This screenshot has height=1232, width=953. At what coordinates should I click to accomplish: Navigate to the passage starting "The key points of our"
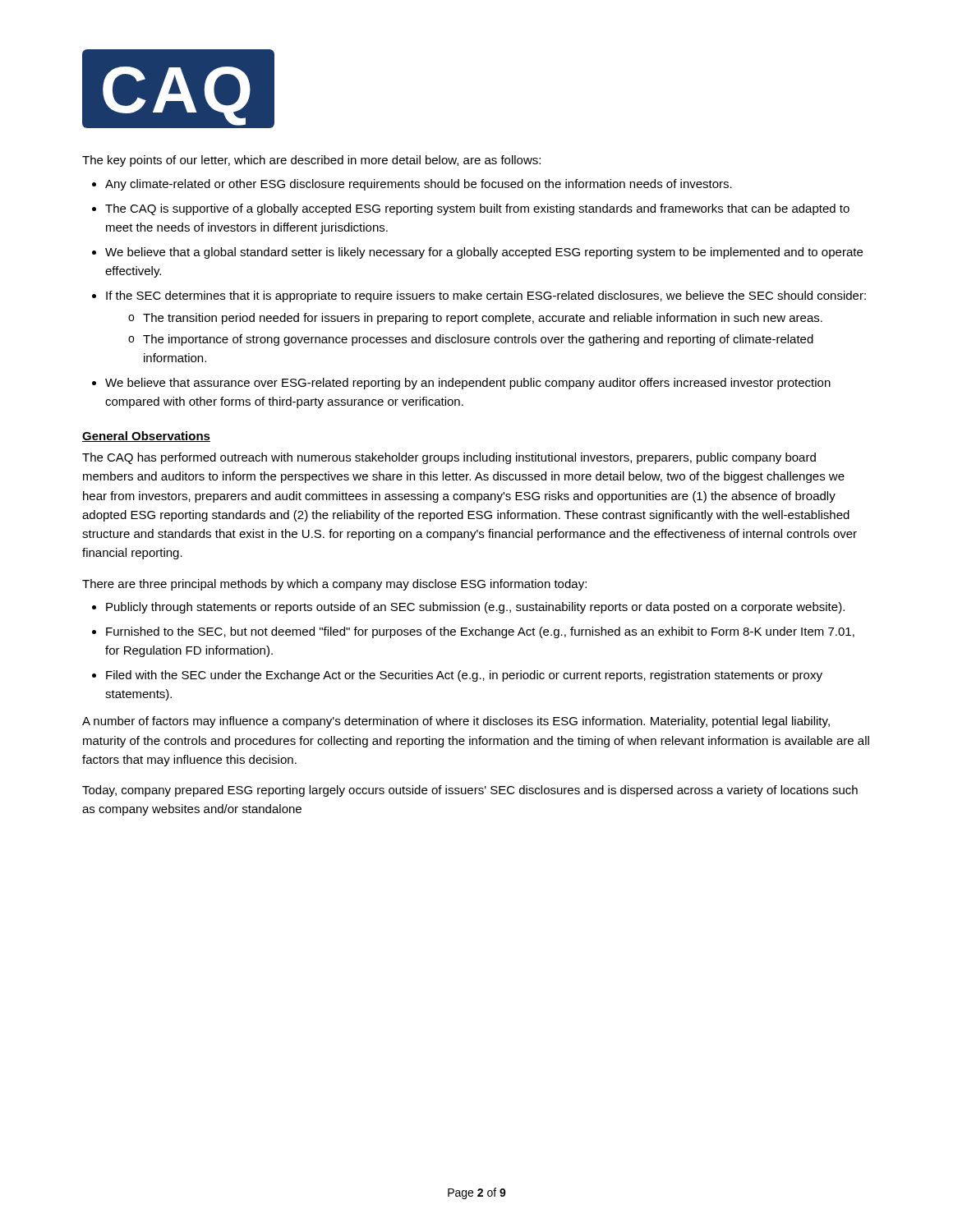pyautogui.click(x=312, y=160)
